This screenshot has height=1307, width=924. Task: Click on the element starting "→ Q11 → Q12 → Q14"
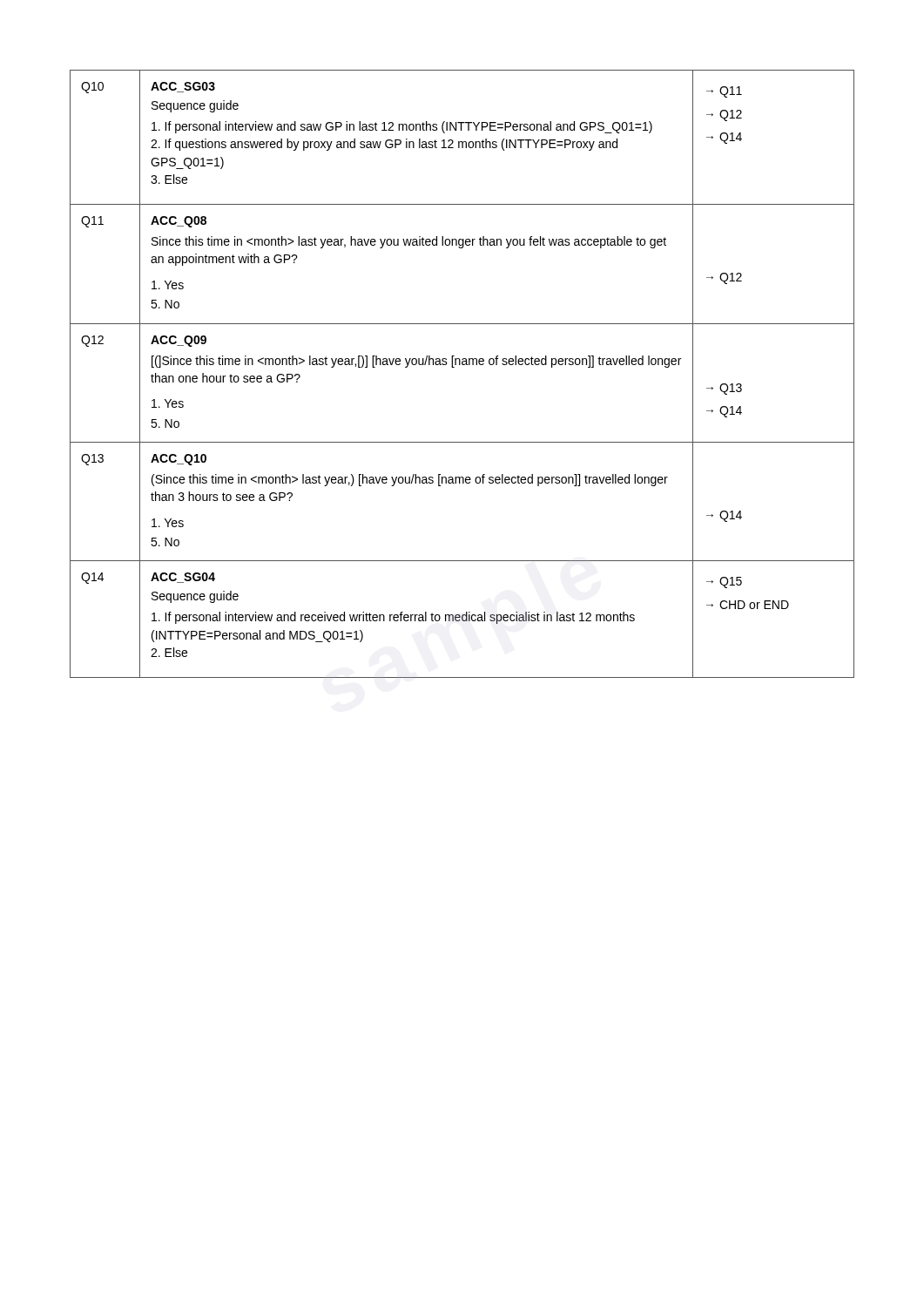coord(724,92)
